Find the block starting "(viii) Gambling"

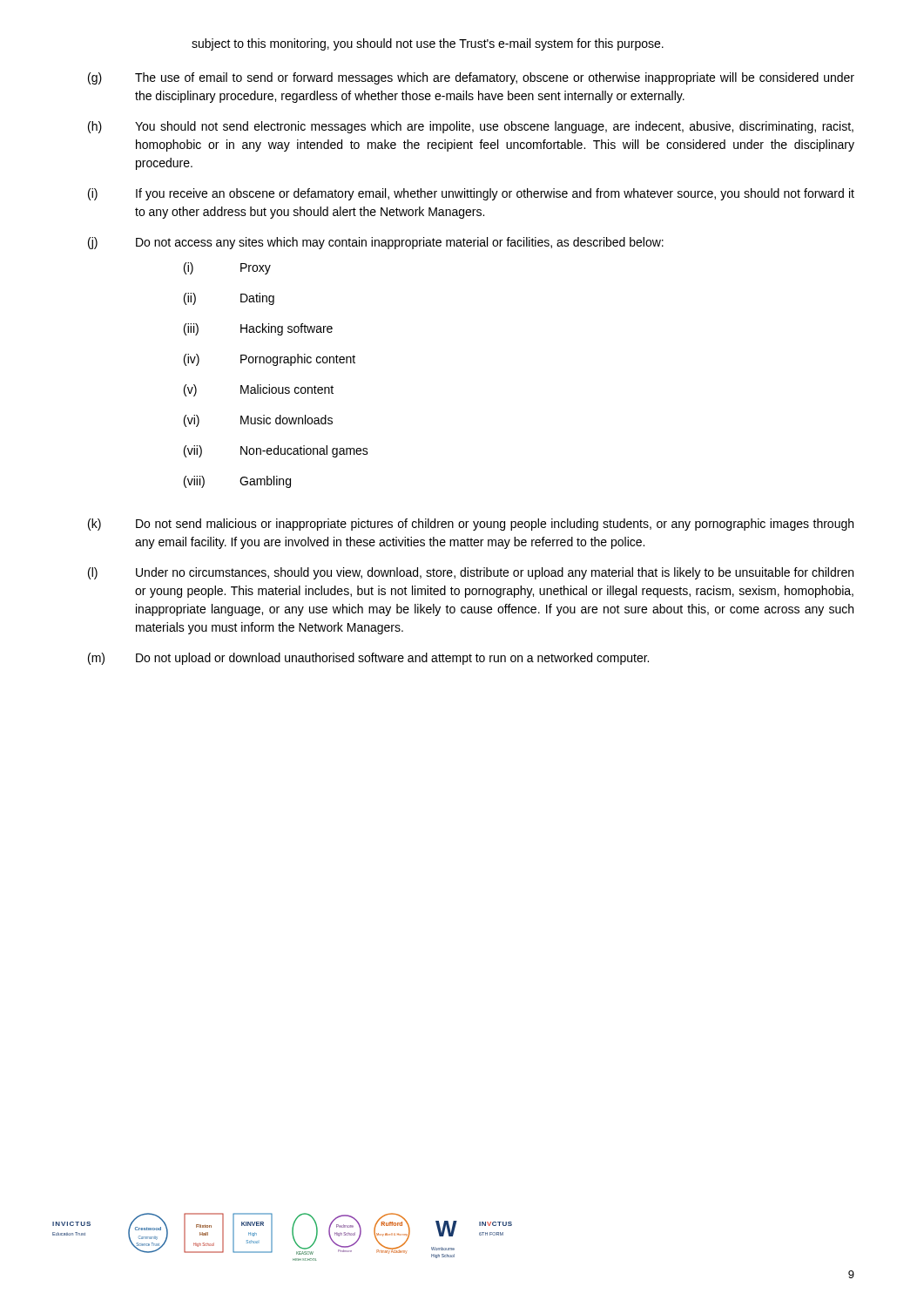coord(237,482)
